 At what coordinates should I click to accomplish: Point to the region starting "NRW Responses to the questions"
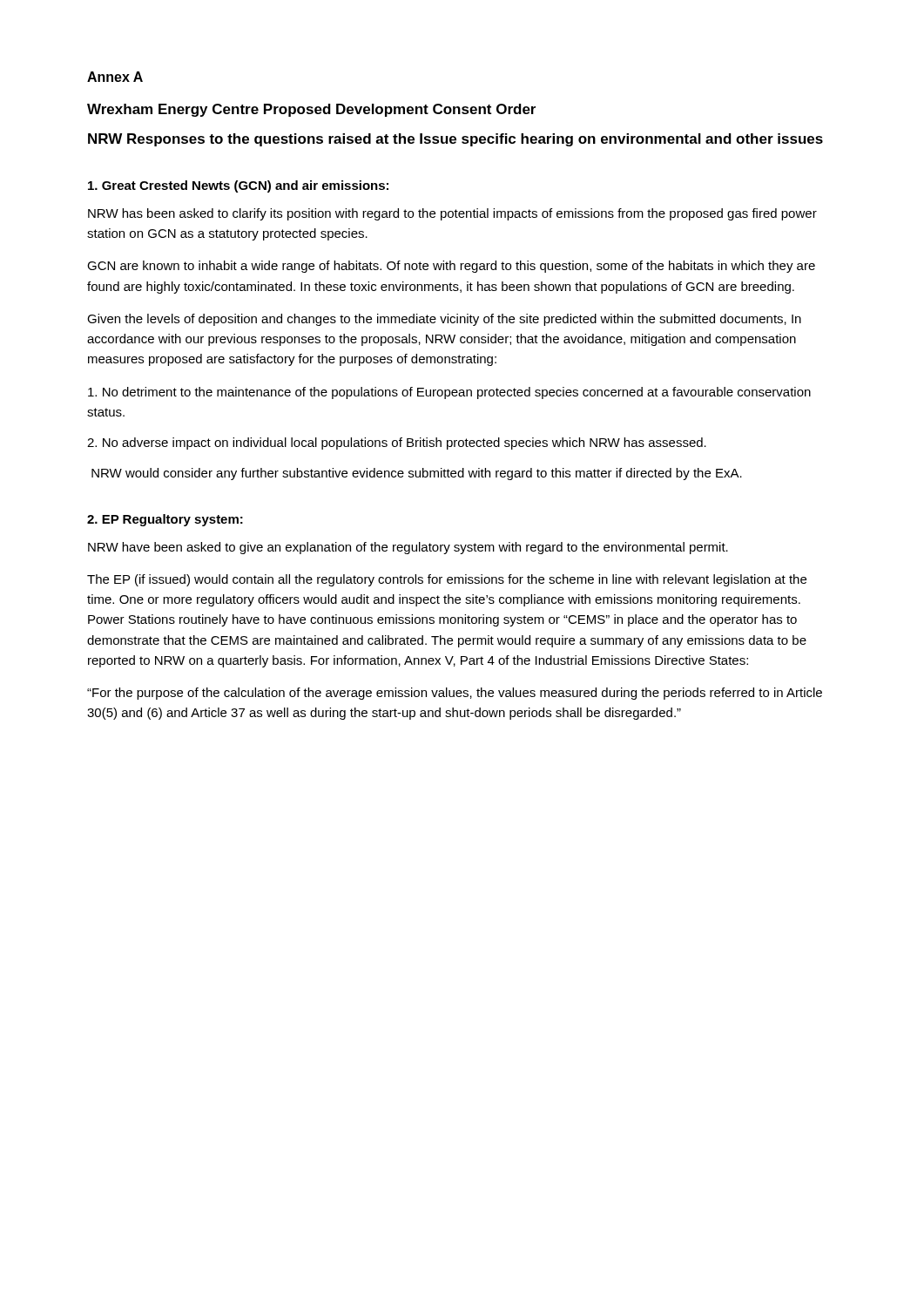coord(455,139)
